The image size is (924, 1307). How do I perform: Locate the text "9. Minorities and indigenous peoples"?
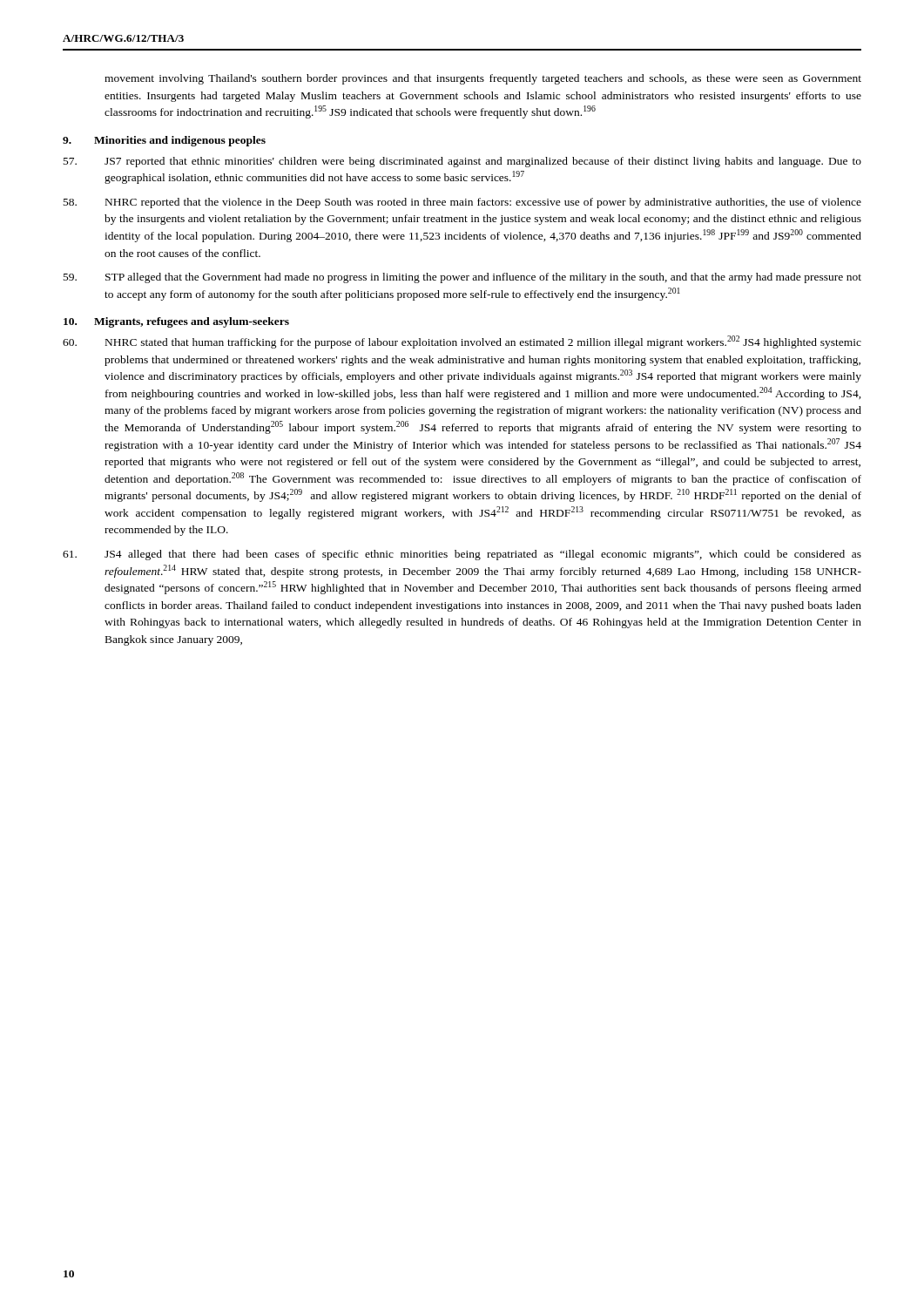point(164,140)
